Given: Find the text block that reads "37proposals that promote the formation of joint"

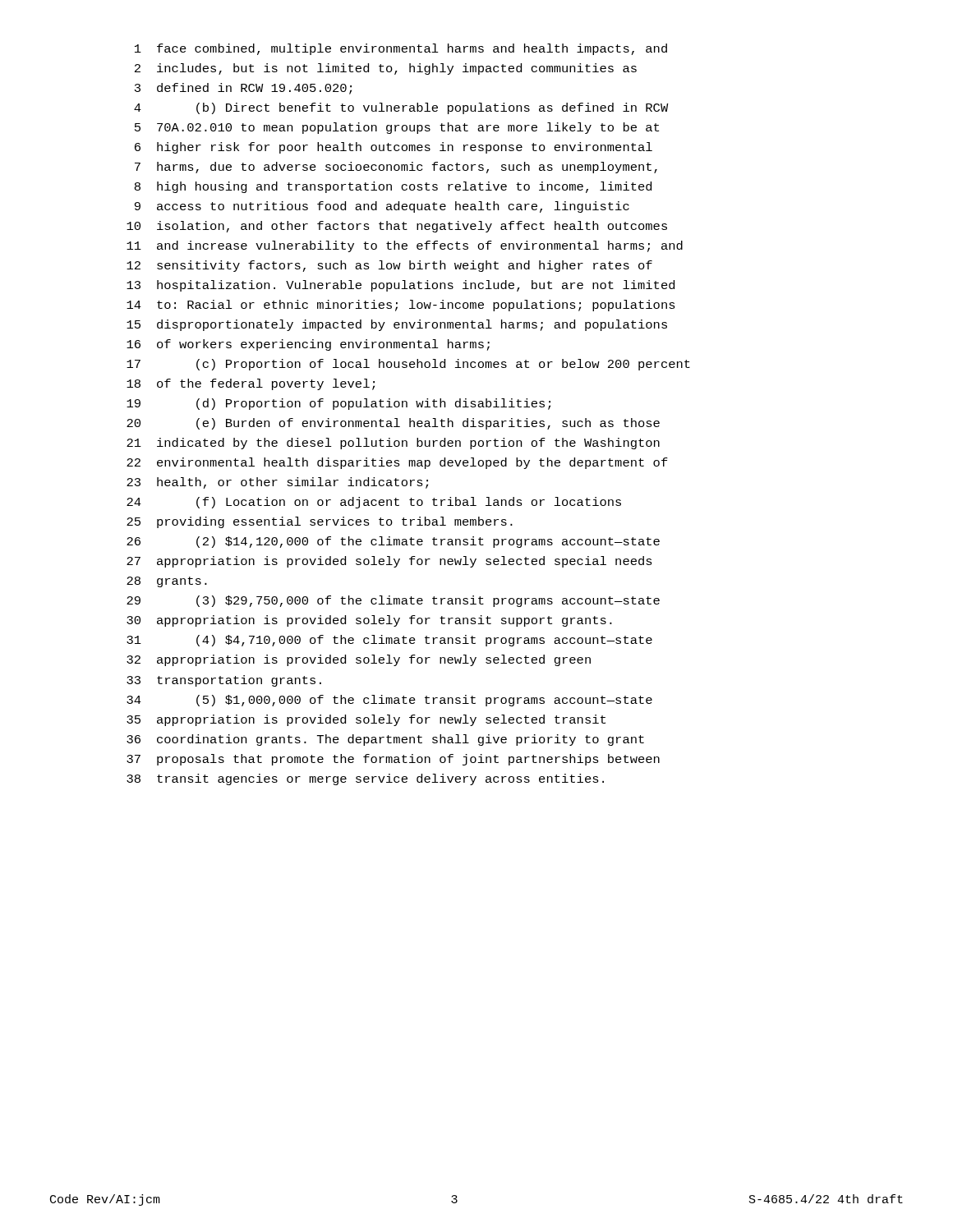Looking at the screenshot, I should [x=501, y=759].
